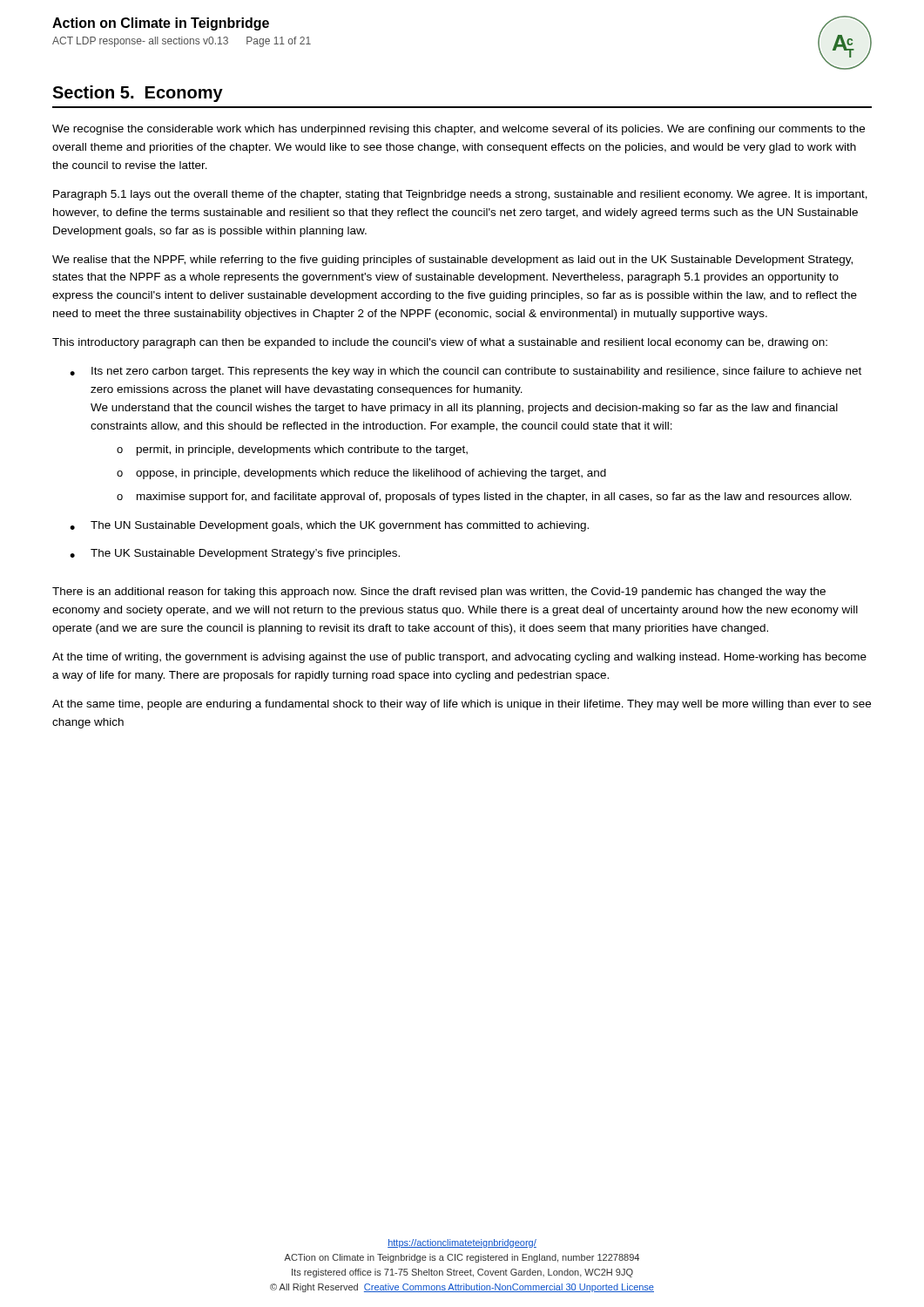Image resolution: width=924 pixels, height=1307 pixels.
Task: Locate the section header that reads "Section 5. Economy"
Action: click(x=137, y=92)
